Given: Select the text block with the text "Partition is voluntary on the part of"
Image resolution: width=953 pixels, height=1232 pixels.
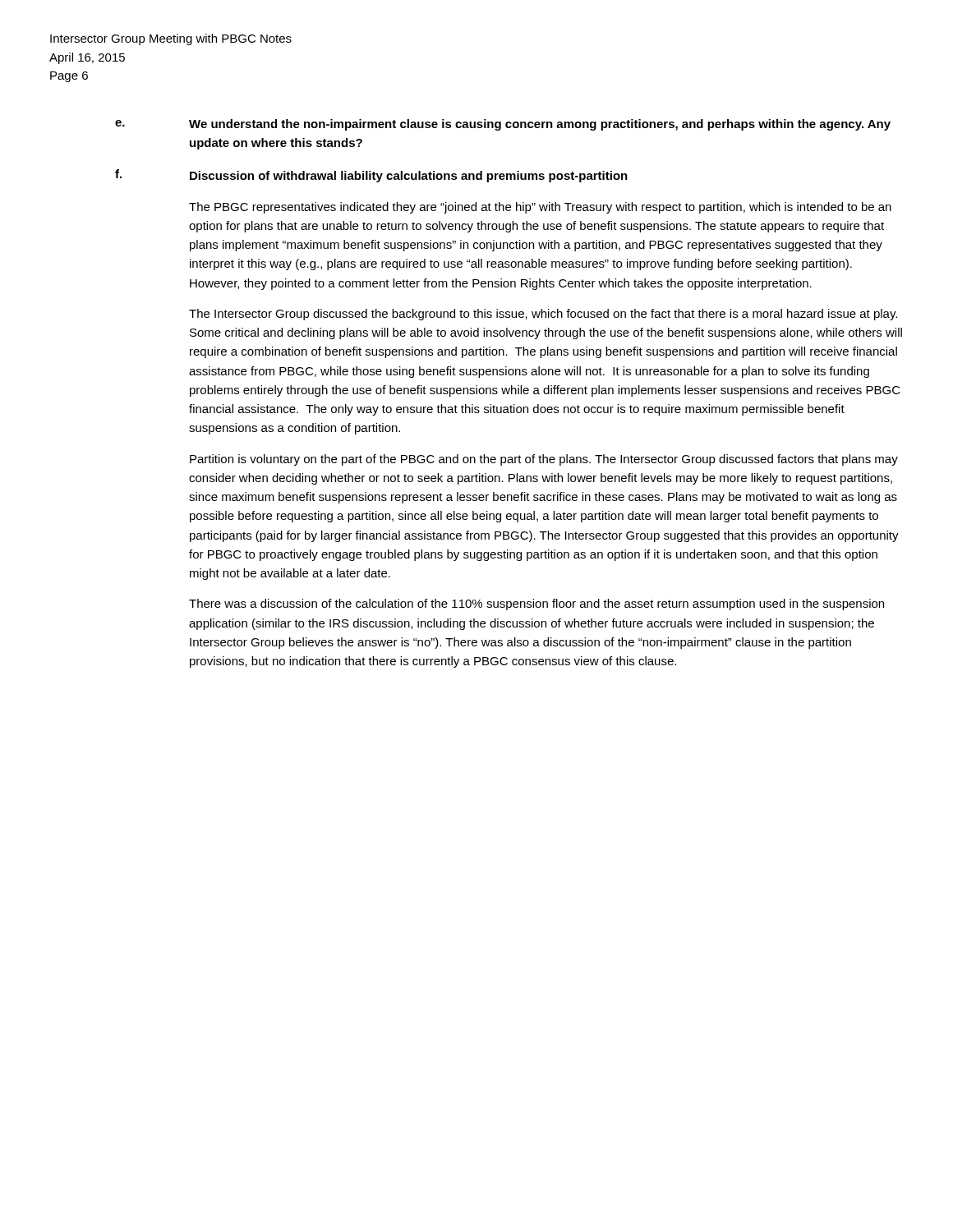Looking at the screenshot, I should (544, 516).
